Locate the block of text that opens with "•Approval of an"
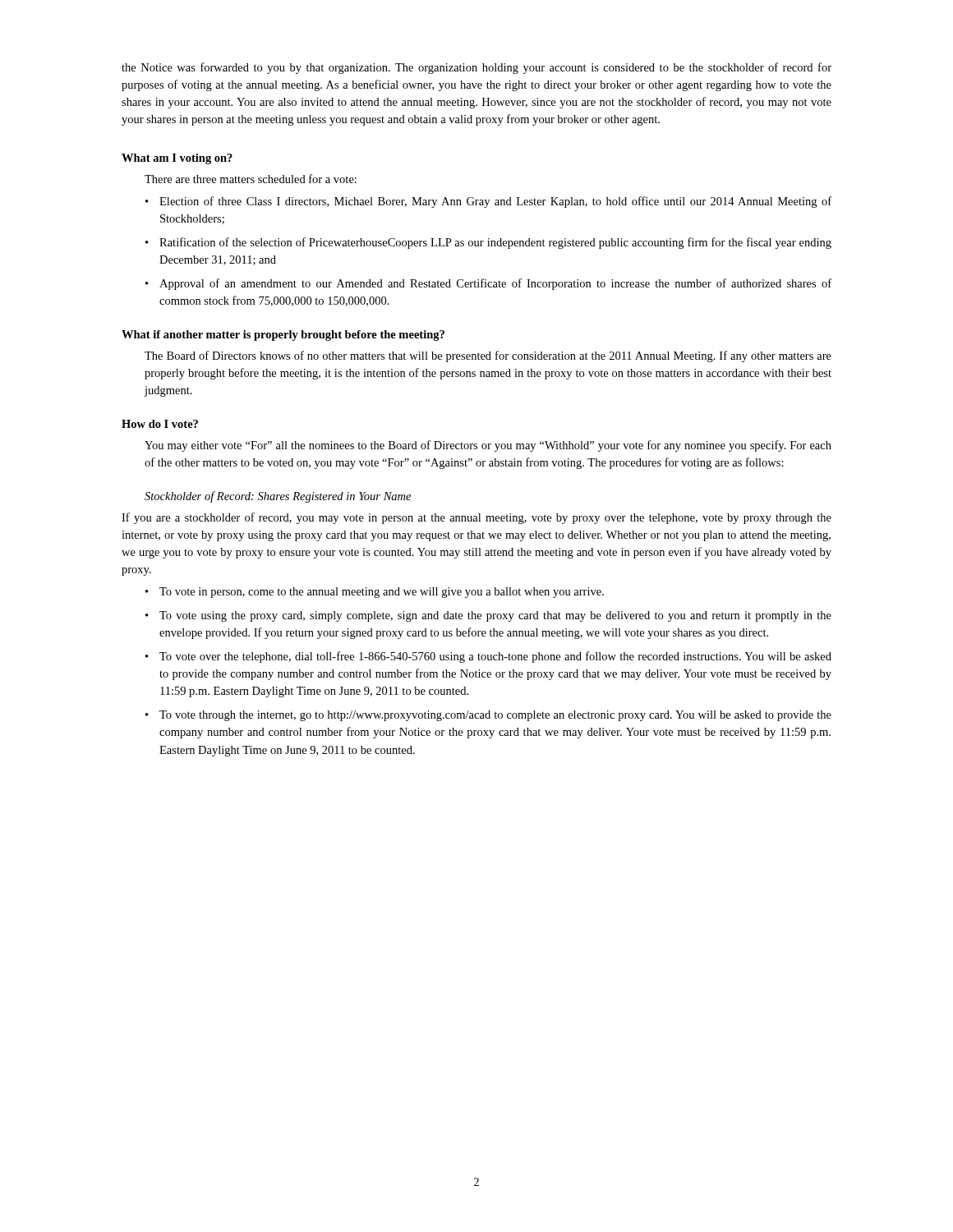 tap(488, 293)
